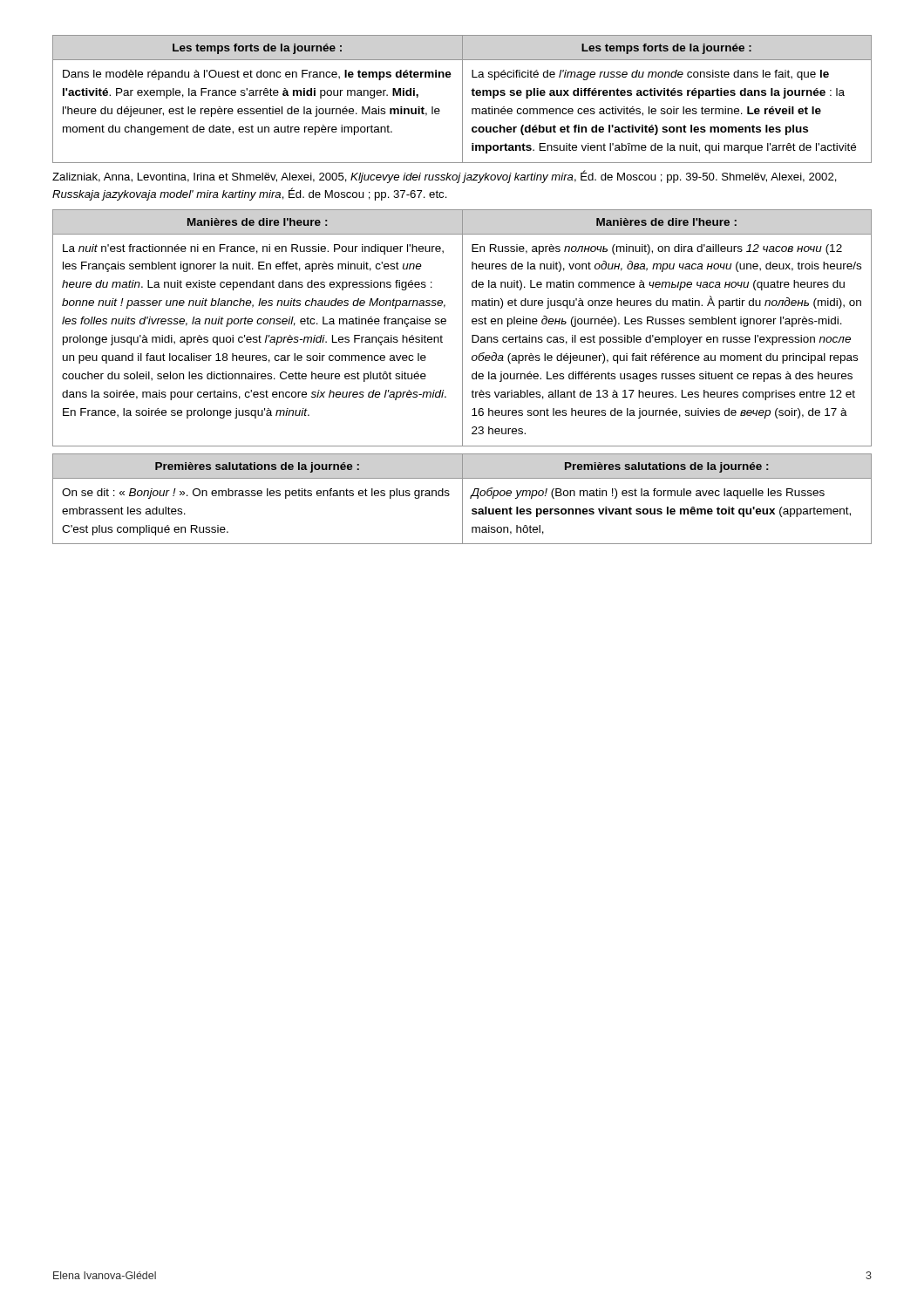924x1308 pixels.
Task: Click on the table containing "La spécificité de"
Action: tap(462, 99)
